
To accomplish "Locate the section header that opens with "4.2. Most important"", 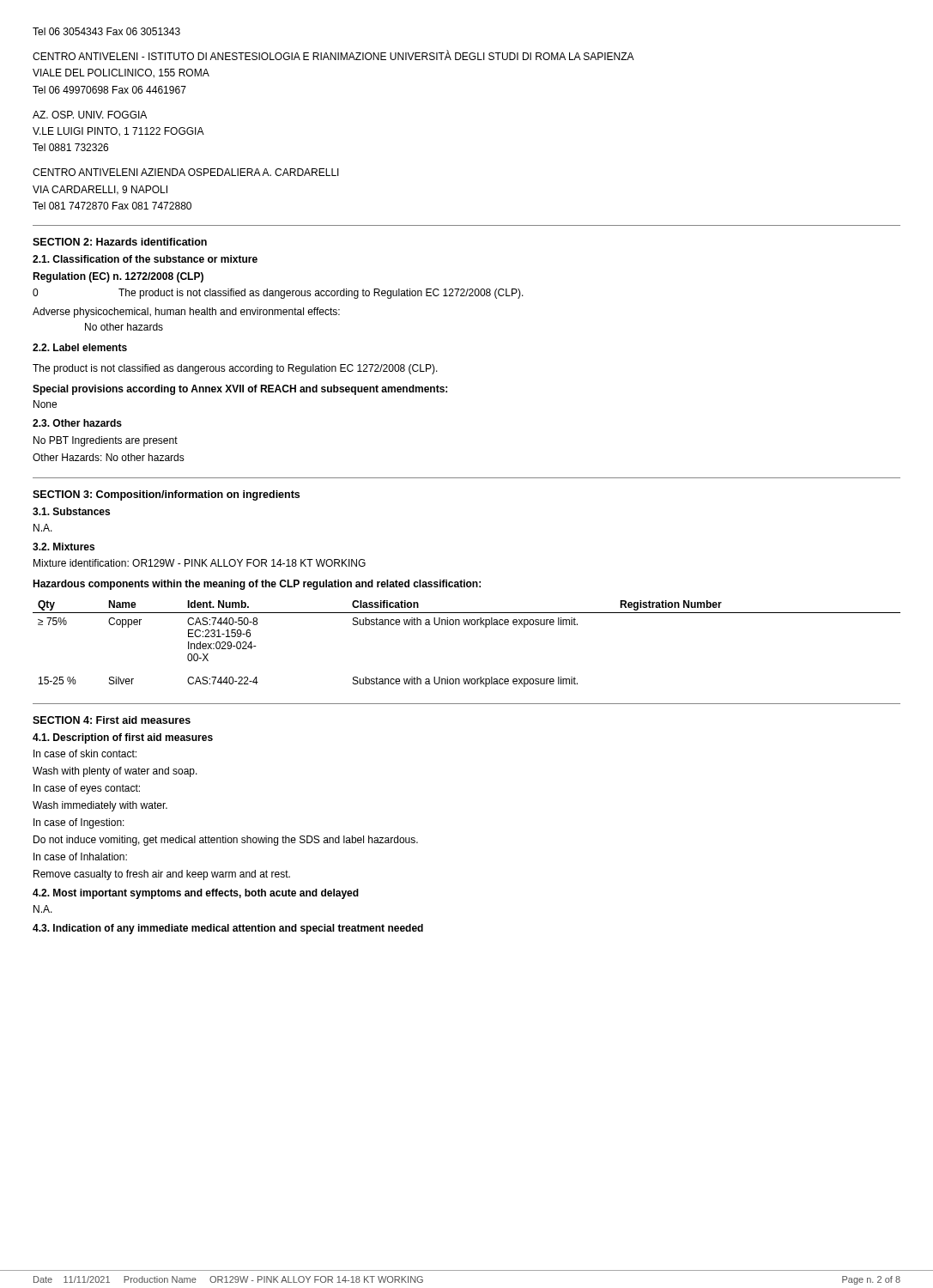I will point(196,893).
